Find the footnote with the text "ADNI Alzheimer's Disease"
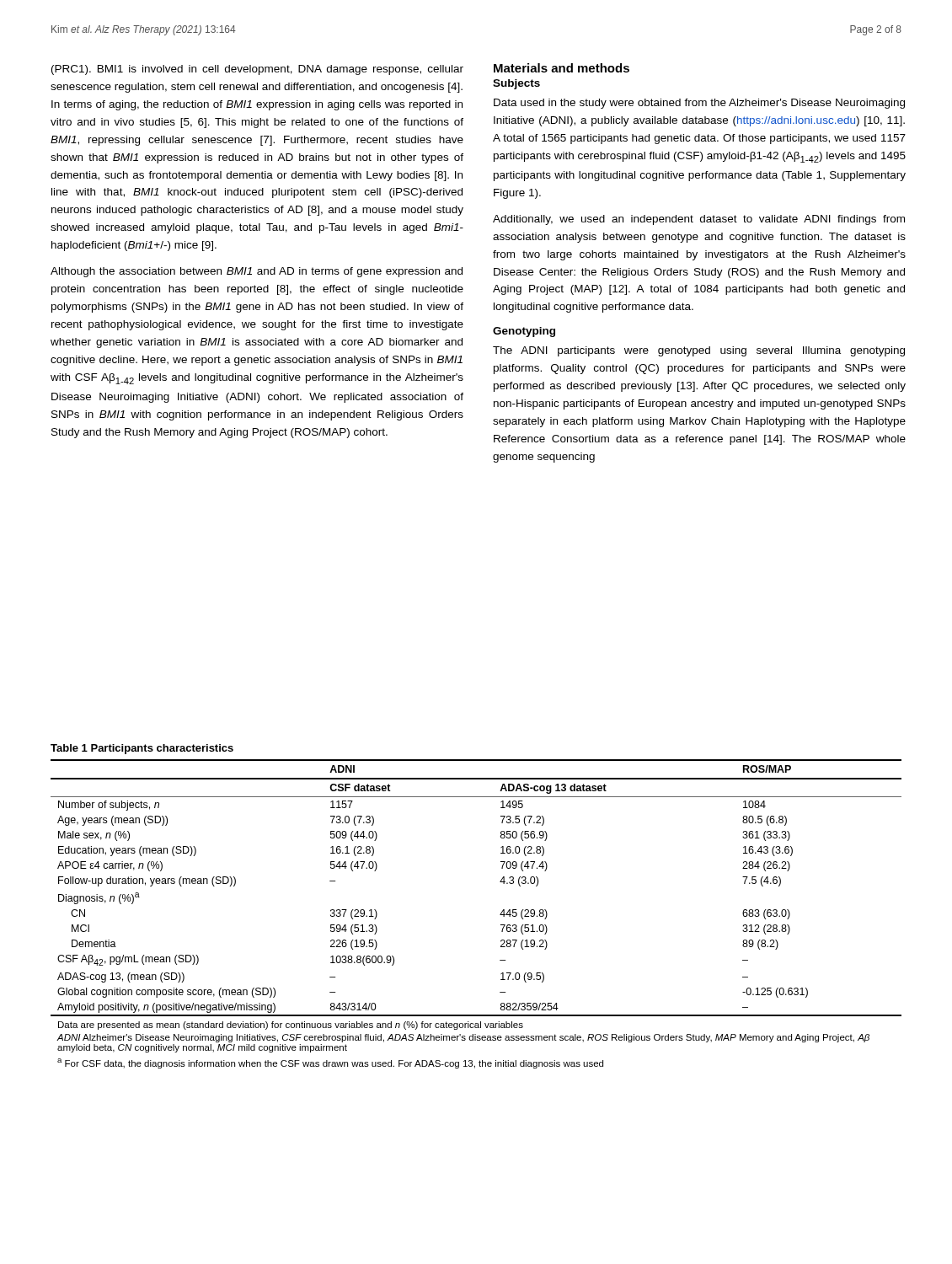 [x=464, y=1042]
